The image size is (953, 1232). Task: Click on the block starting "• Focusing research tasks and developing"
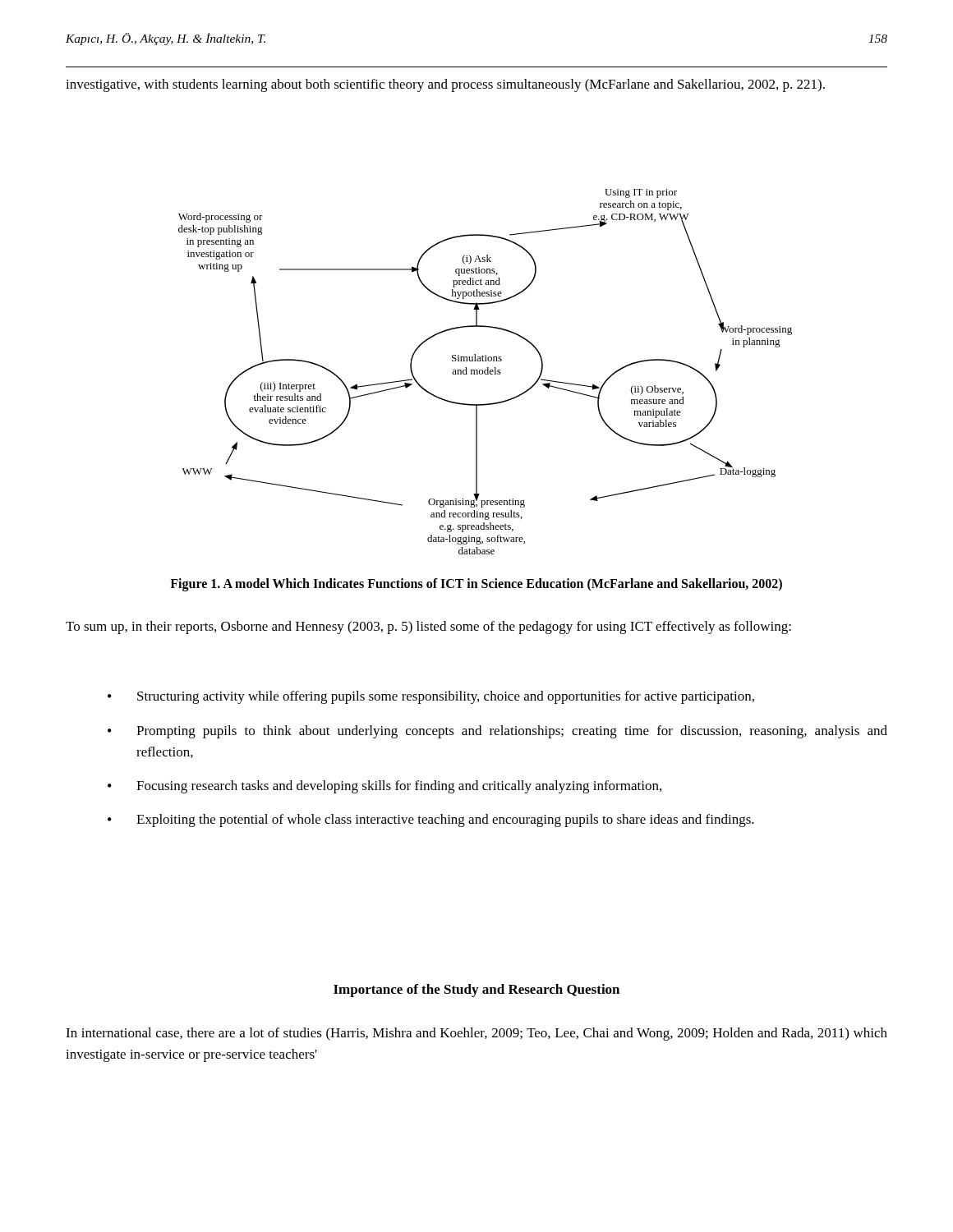tap(476, 786)
